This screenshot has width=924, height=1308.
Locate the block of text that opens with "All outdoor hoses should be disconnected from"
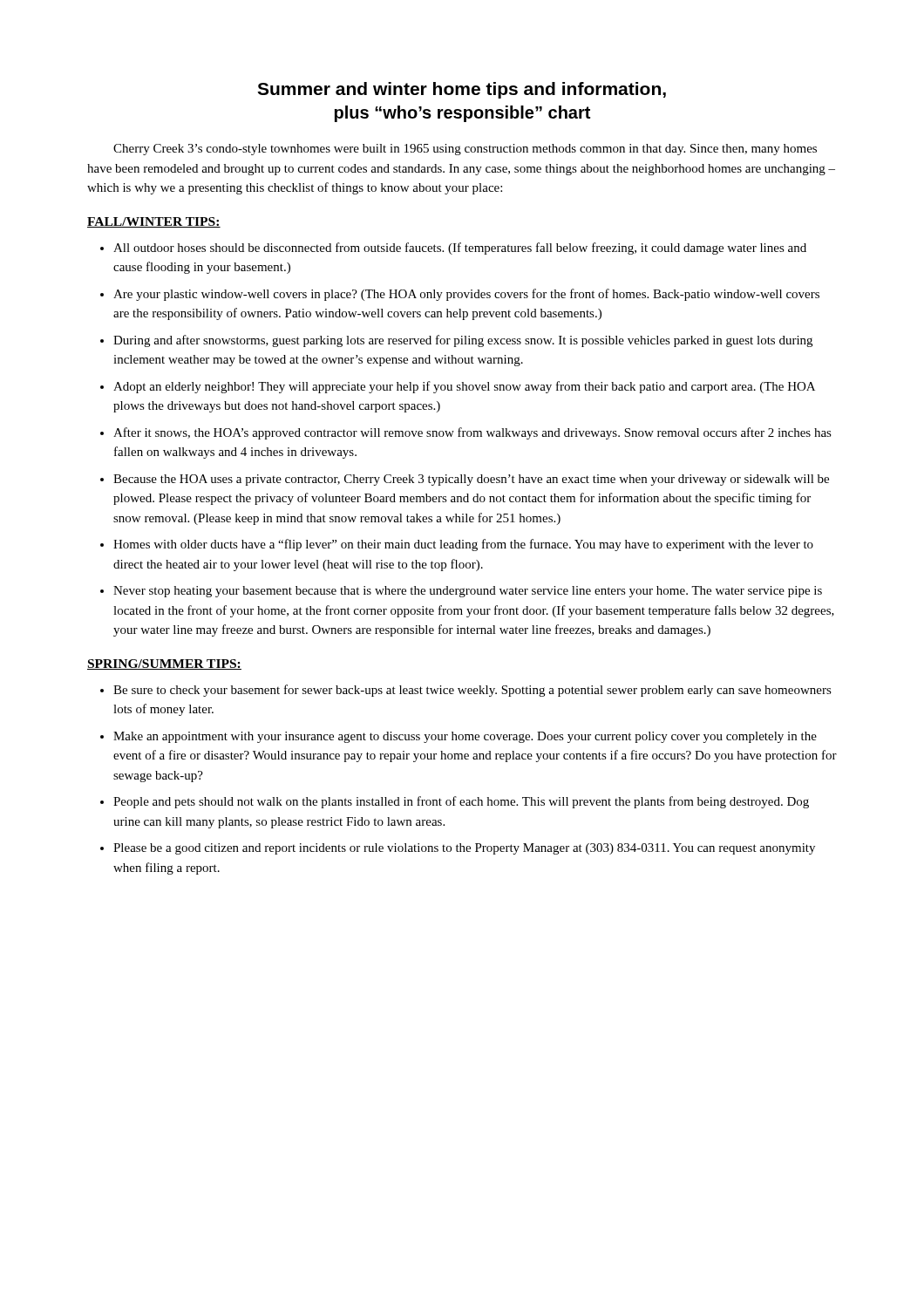(x=460, y=257)
